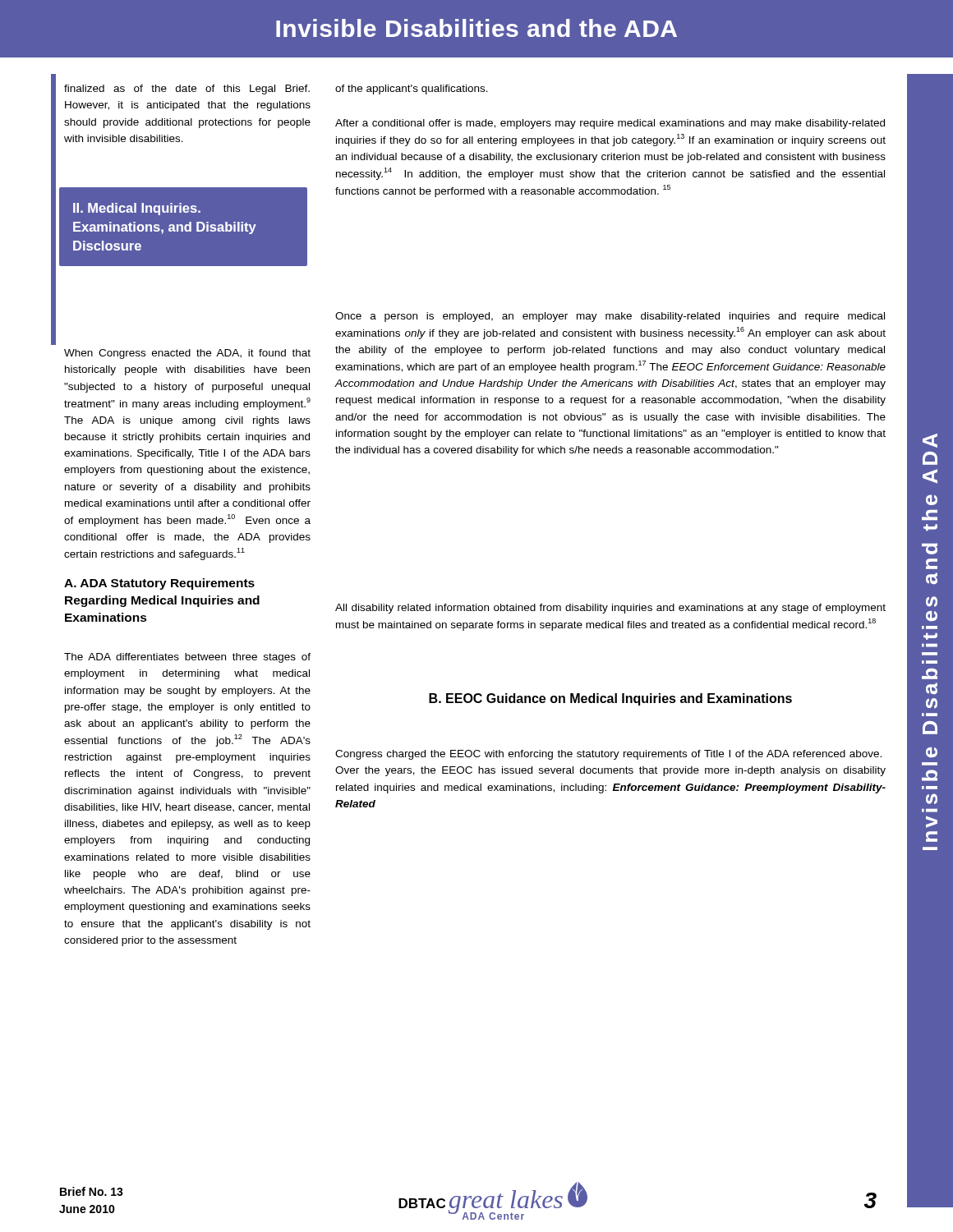This screenshot has width=953, height=1232.
Task: Select the text block containing "Once a person is employed, an employer"
Action: pos(610,383)
